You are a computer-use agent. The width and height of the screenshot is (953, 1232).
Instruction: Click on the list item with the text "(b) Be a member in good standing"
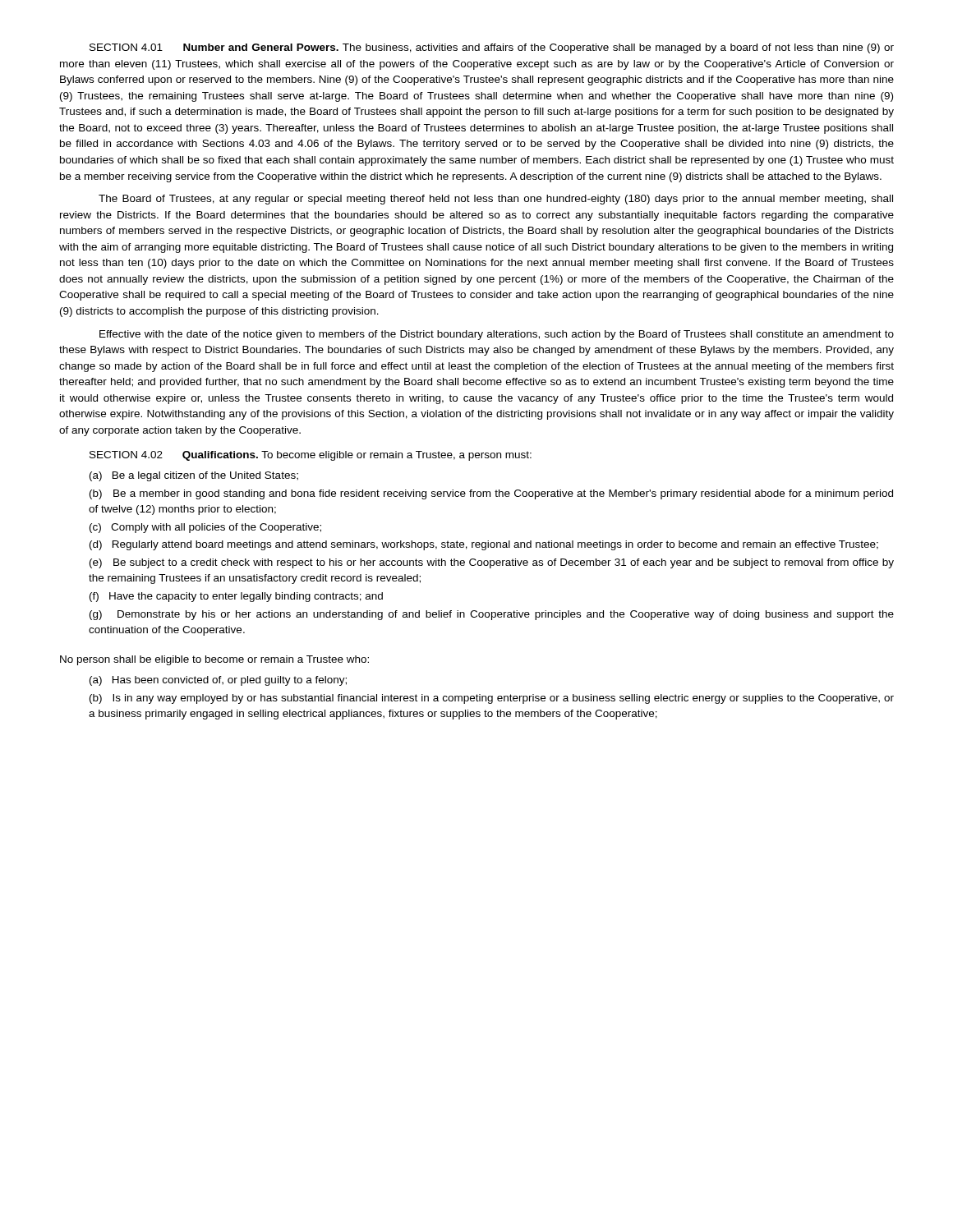491,501
